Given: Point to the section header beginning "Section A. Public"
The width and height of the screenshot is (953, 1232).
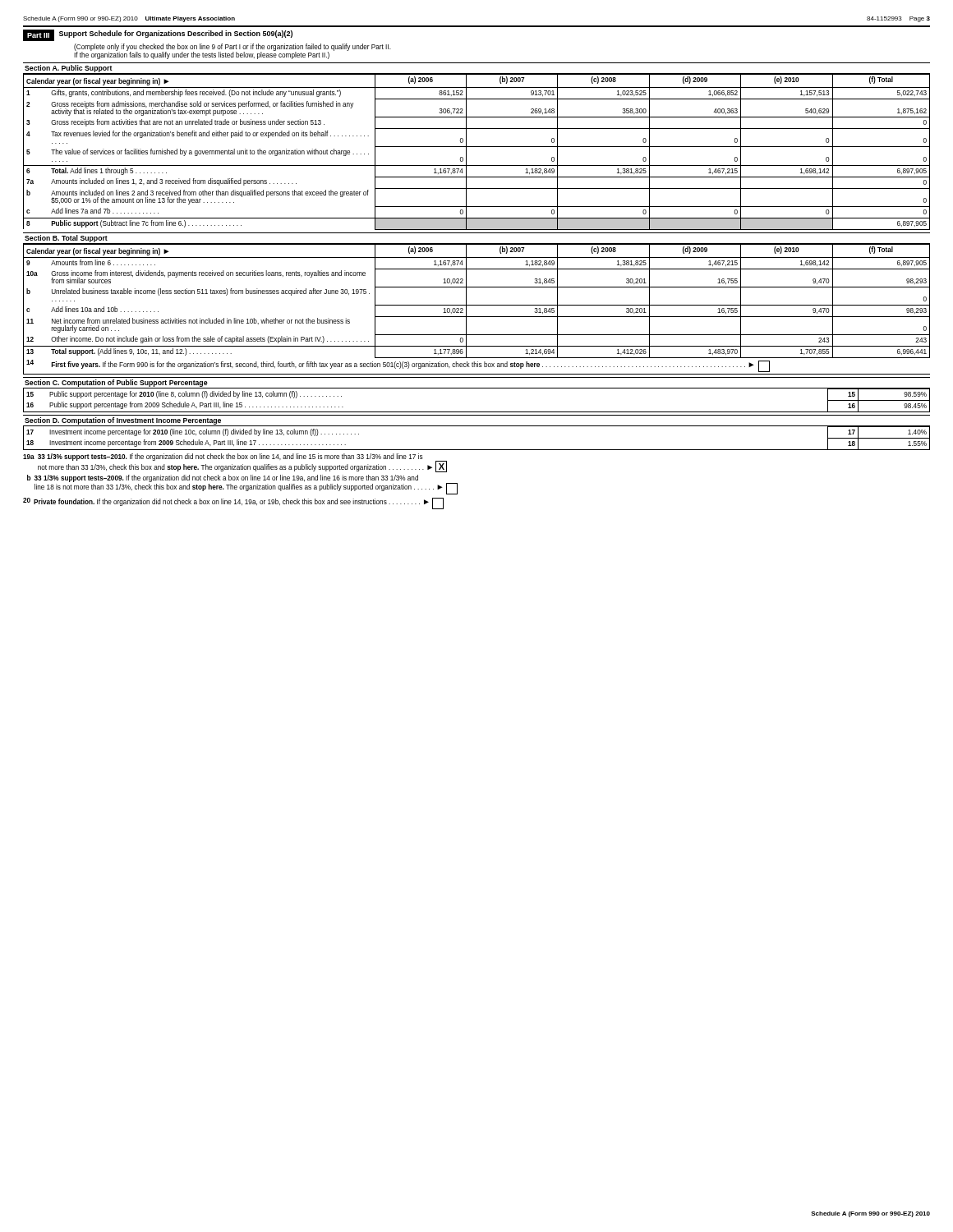Looking at the screenshot, I should (x=68, y=68).
